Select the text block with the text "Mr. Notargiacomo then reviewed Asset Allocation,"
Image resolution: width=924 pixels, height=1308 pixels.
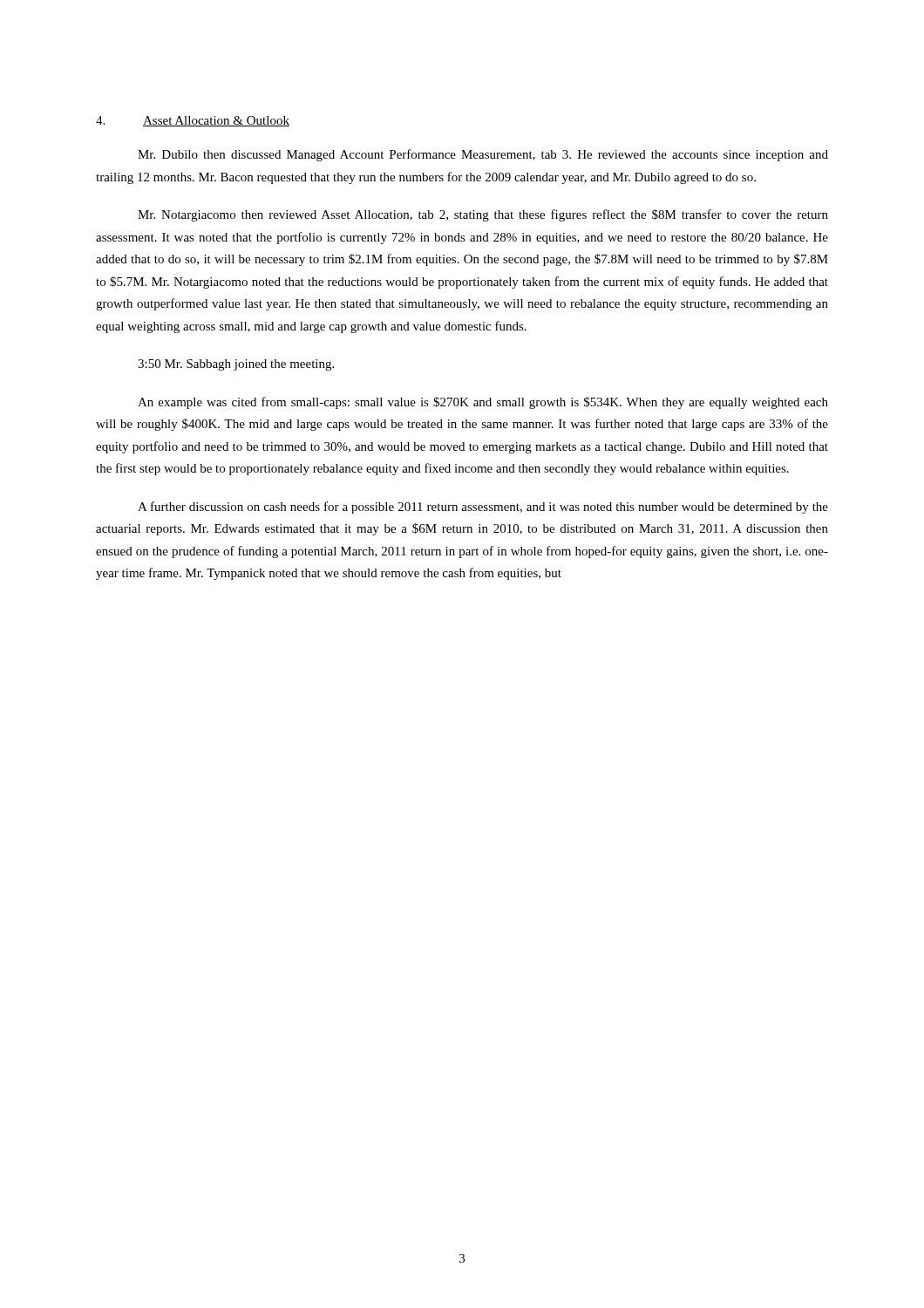tap(462, 270)
